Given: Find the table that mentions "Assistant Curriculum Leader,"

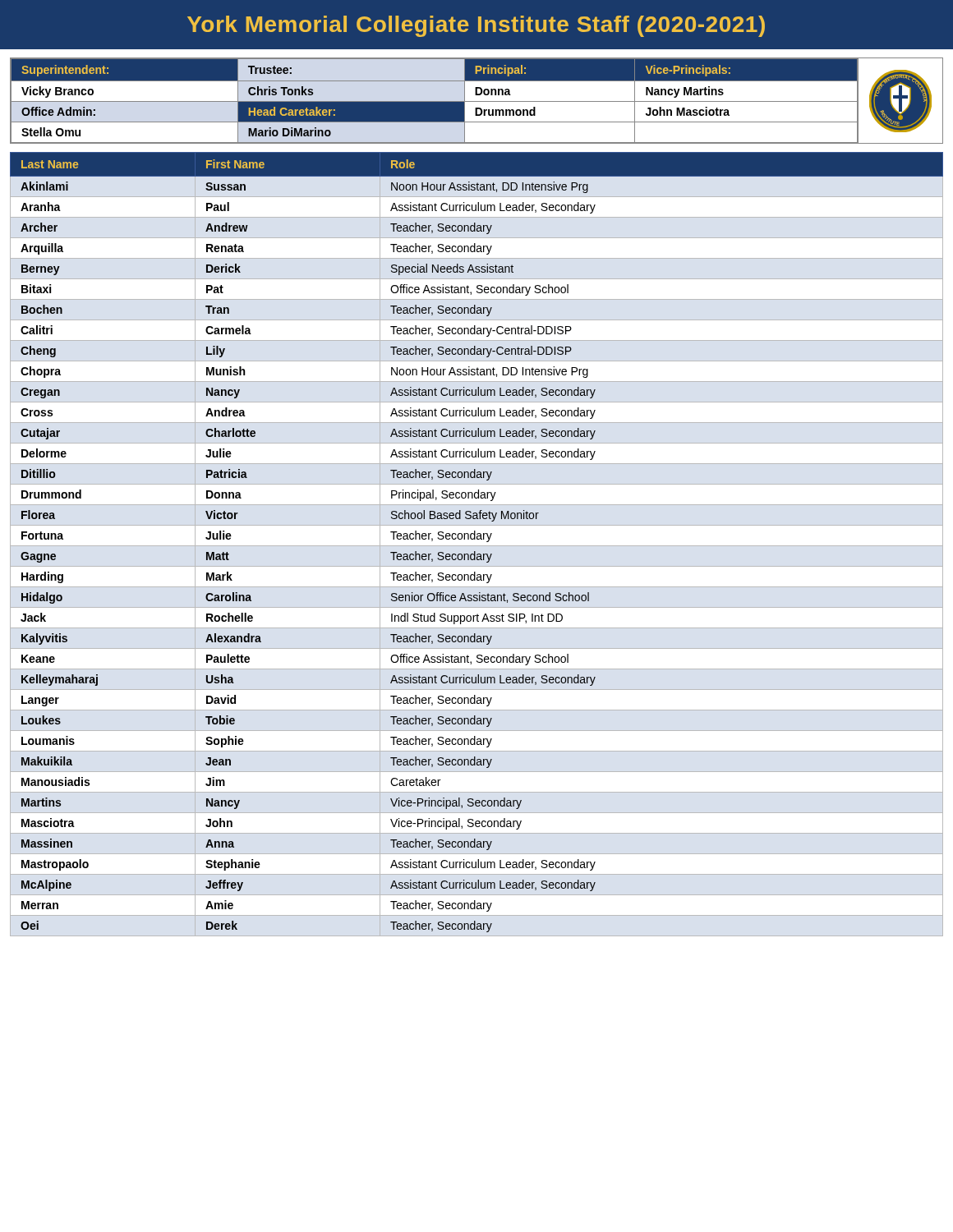Looking at the screenshot, I should click(x=476, y=544).
